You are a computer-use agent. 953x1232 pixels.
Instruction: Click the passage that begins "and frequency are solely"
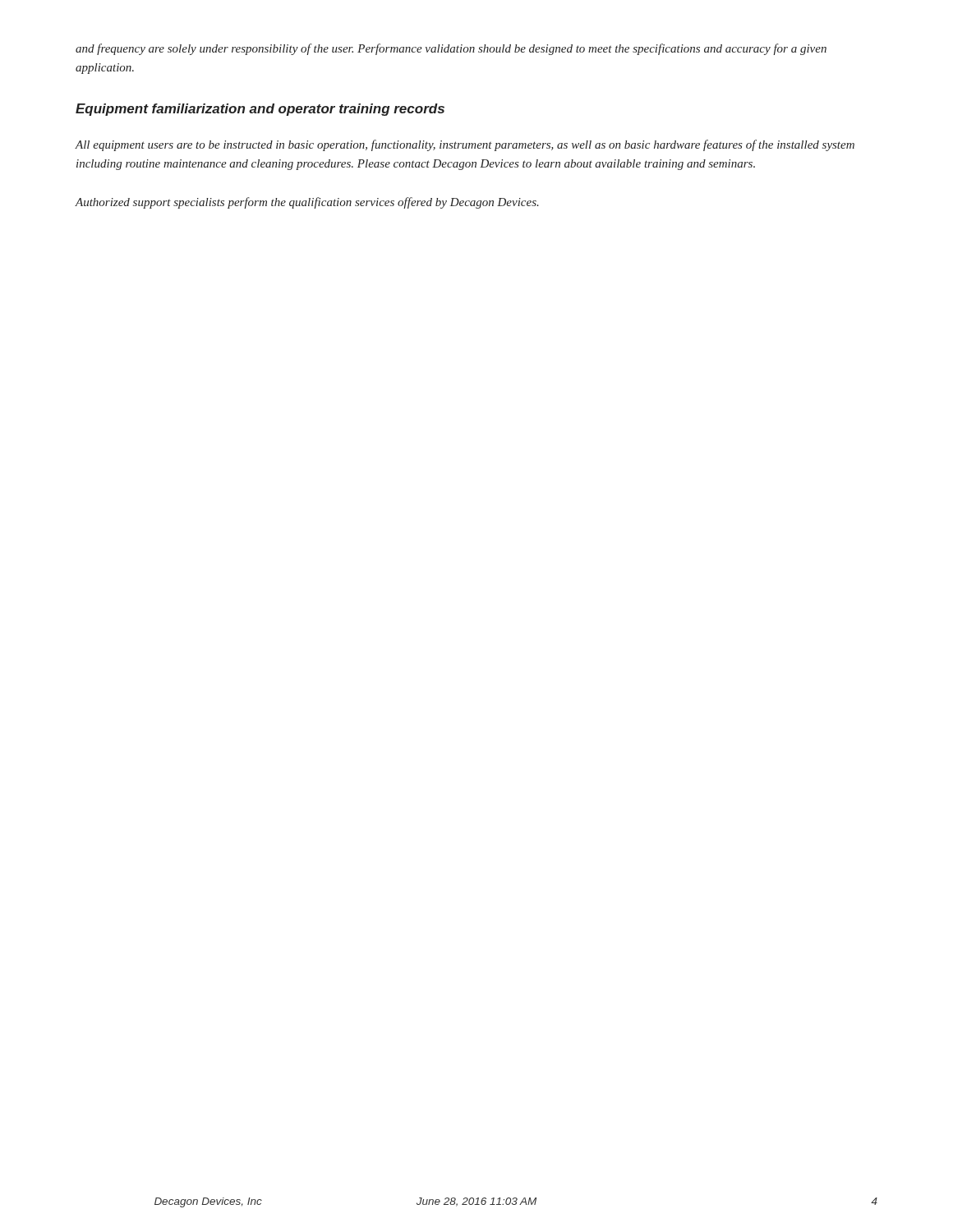tap(476, 59)
